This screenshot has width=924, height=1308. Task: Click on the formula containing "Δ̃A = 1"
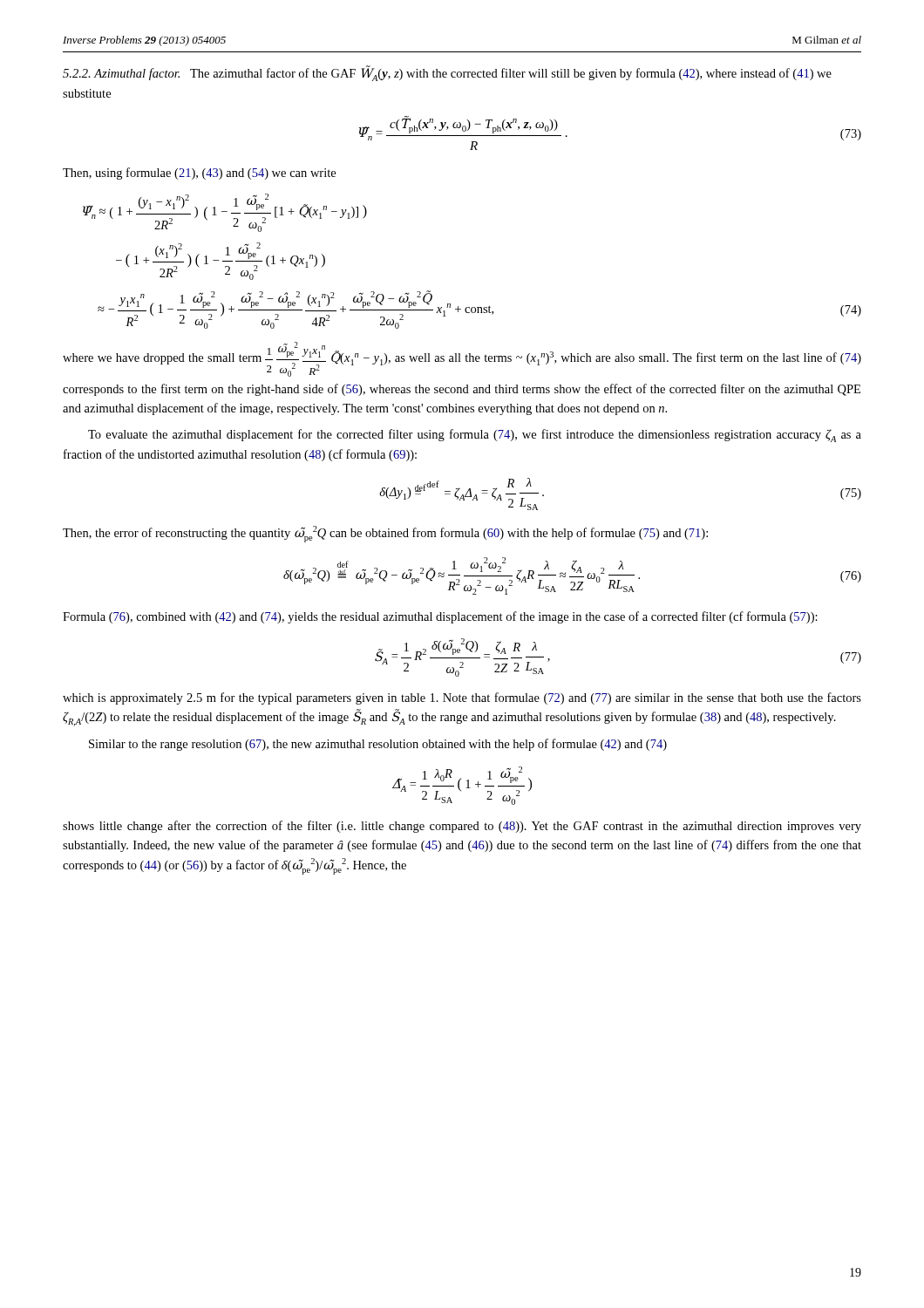pyautogui.click(x=462, y=786)
